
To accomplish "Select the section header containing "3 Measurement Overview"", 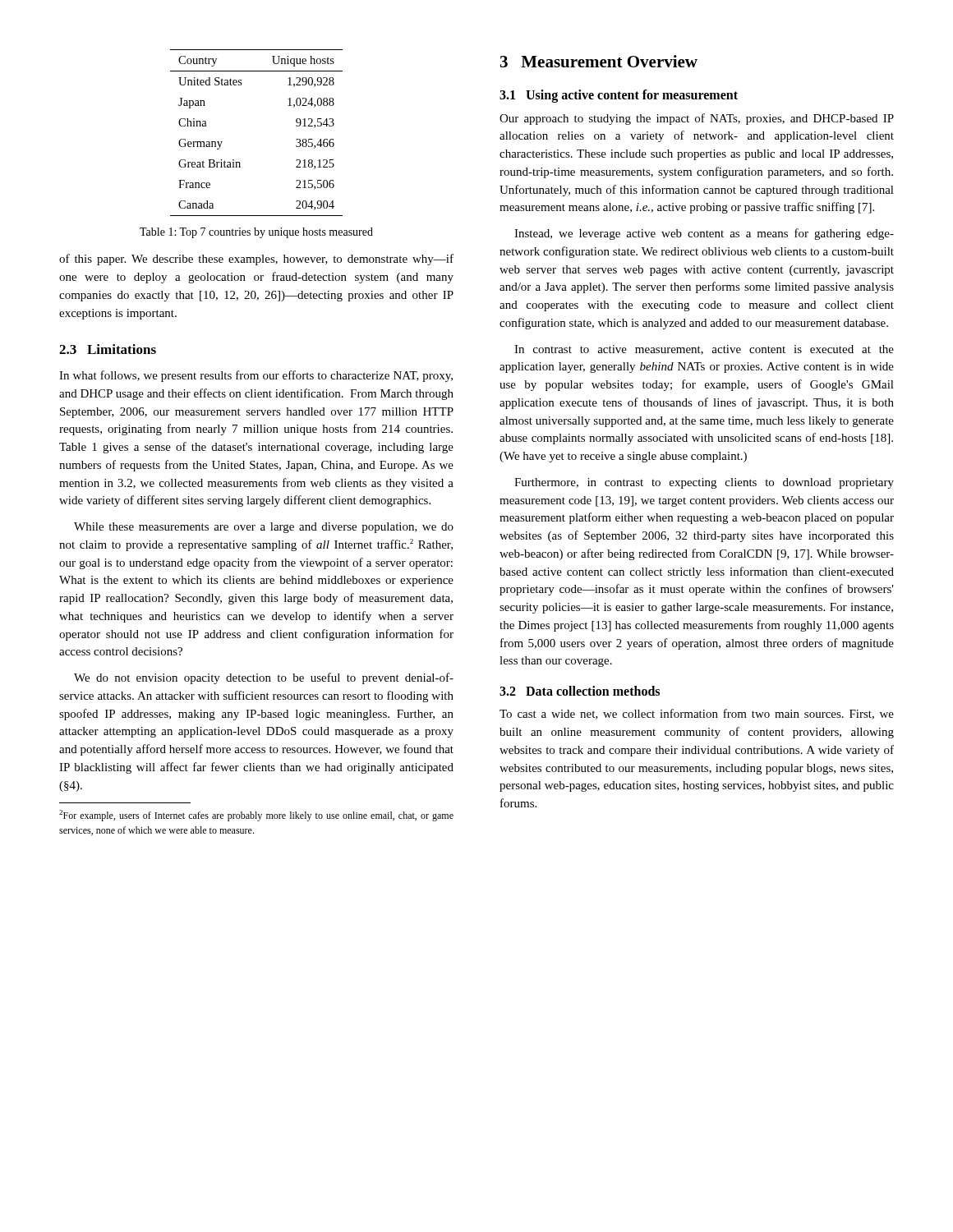I will click(598, 62).
